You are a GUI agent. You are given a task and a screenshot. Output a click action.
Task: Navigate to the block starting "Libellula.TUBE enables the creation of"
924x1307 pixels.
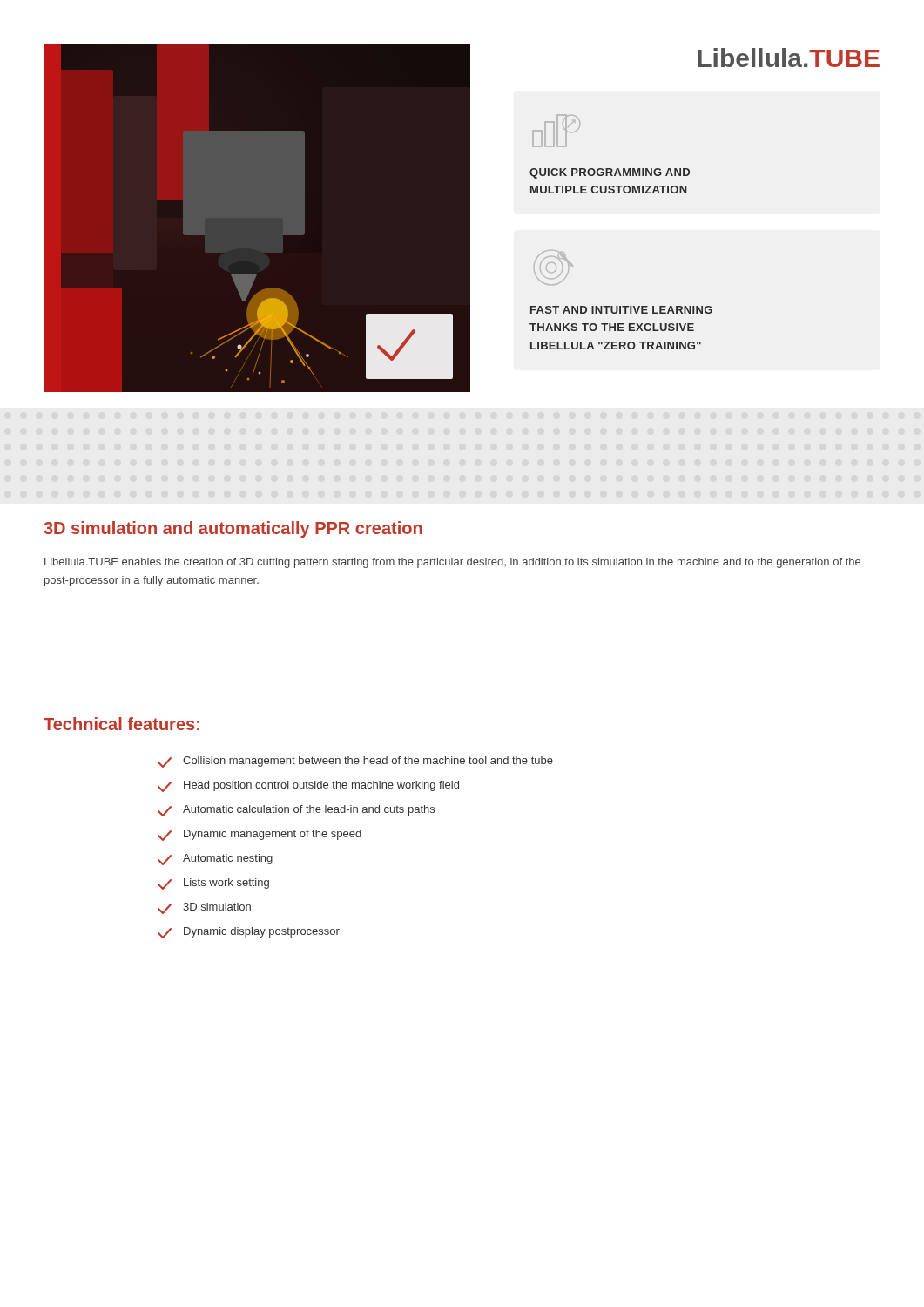point(452,571)
